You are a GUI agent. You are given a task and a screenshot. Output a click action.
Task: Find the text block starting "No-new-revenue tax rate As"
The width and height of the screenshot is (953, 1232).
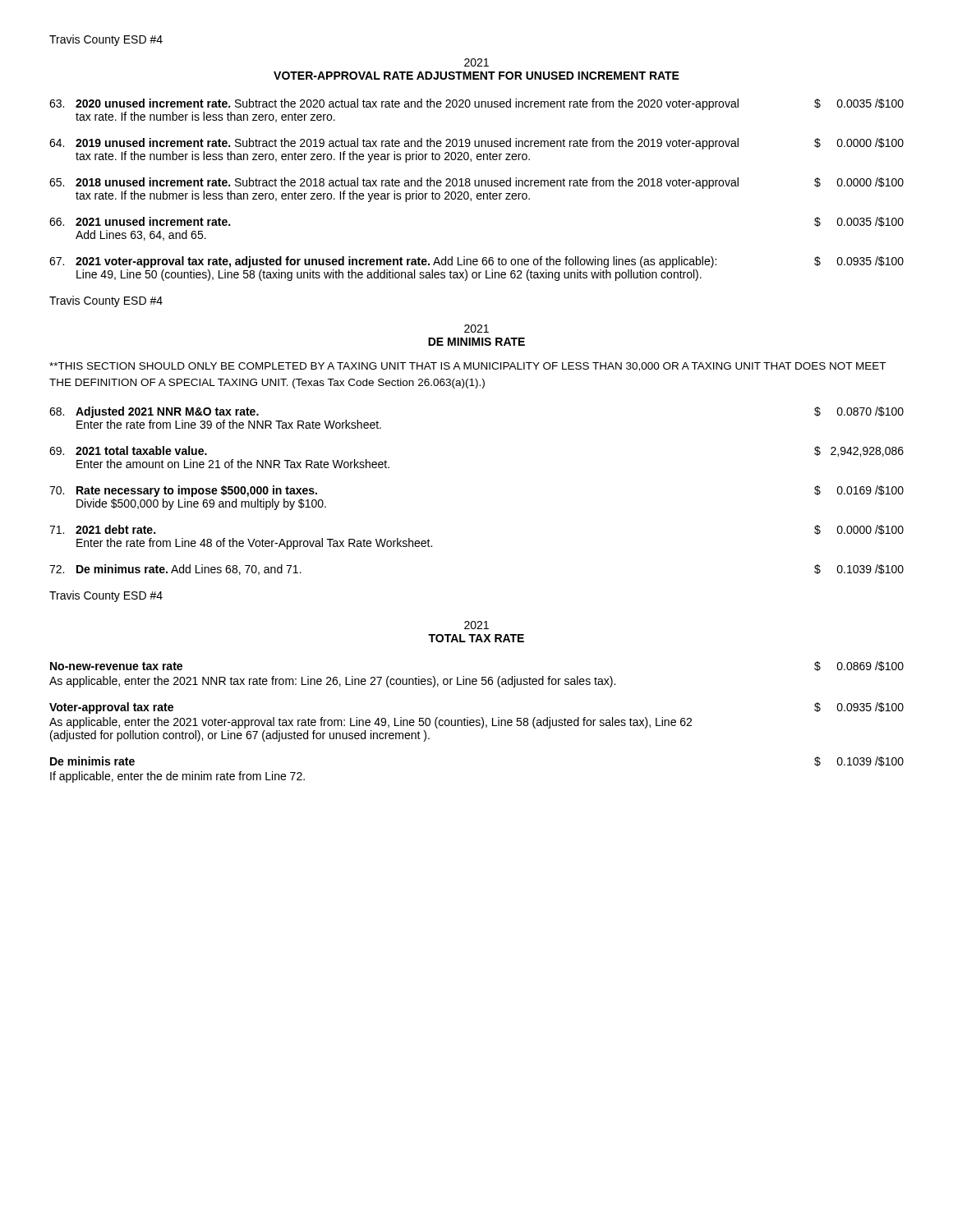476,674
